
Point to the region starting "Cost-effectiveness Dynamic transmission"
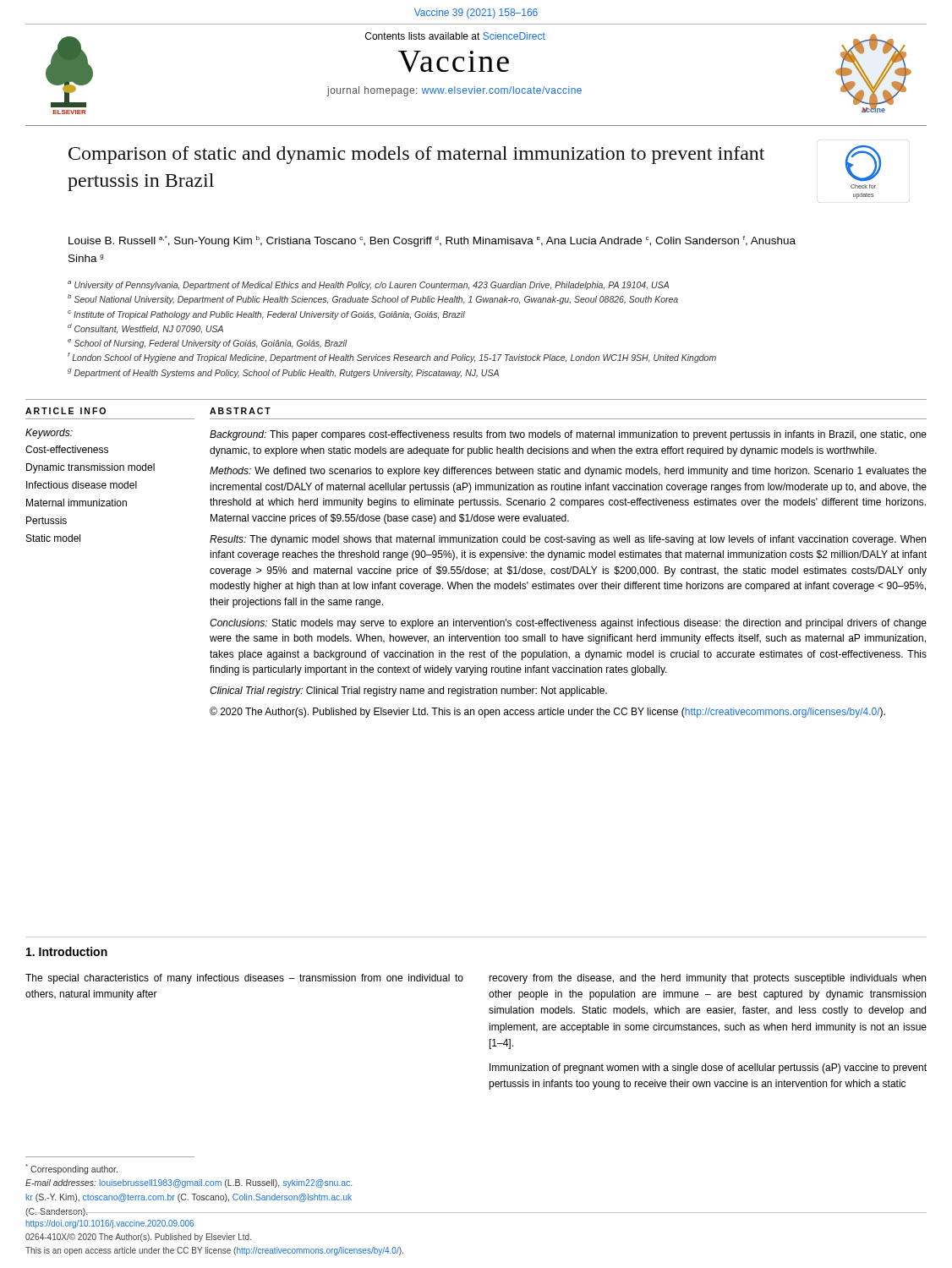[90, 494]
